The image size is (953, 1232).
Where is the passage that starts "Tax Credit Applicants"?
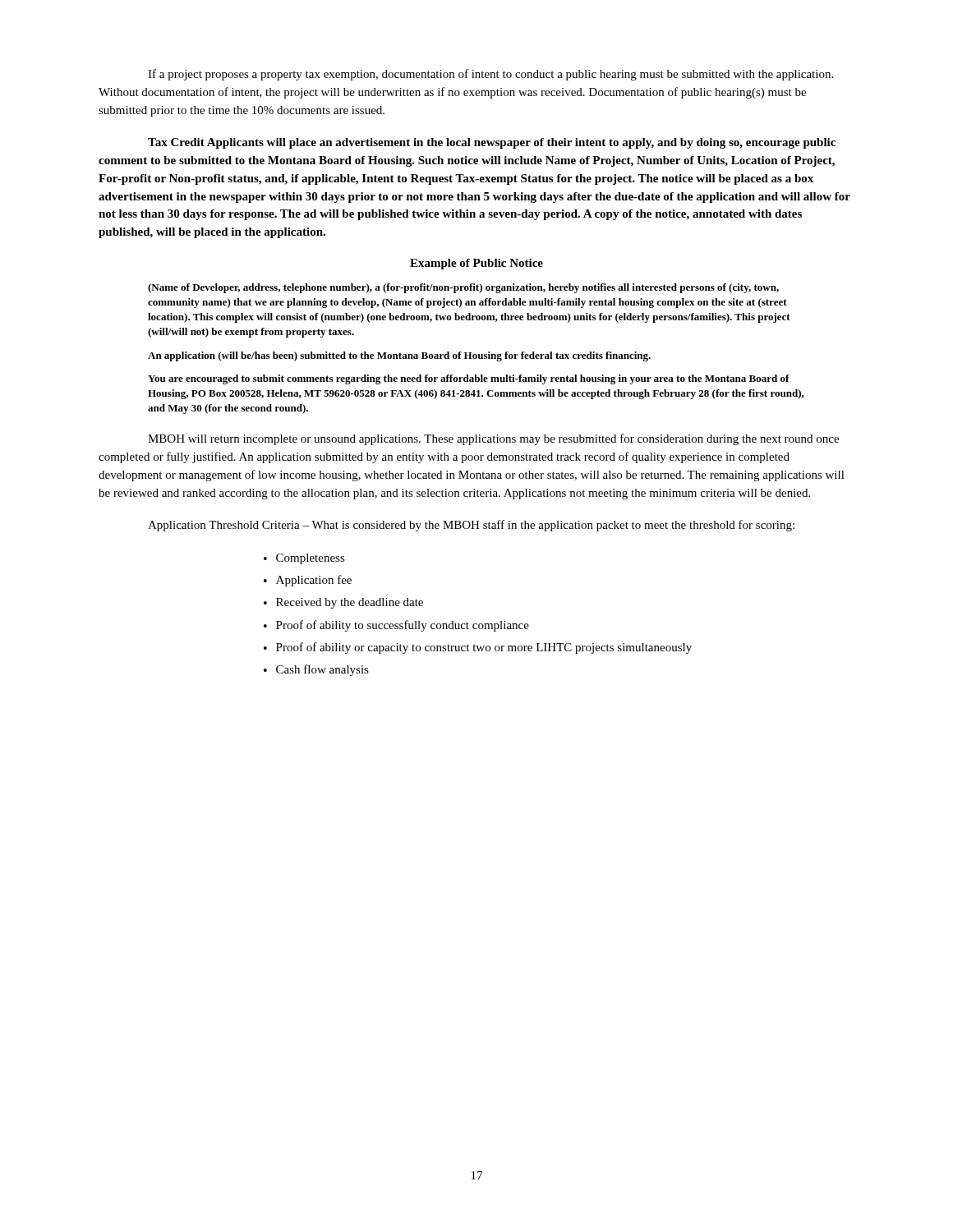pyautogui.click(x=474, y=187)
